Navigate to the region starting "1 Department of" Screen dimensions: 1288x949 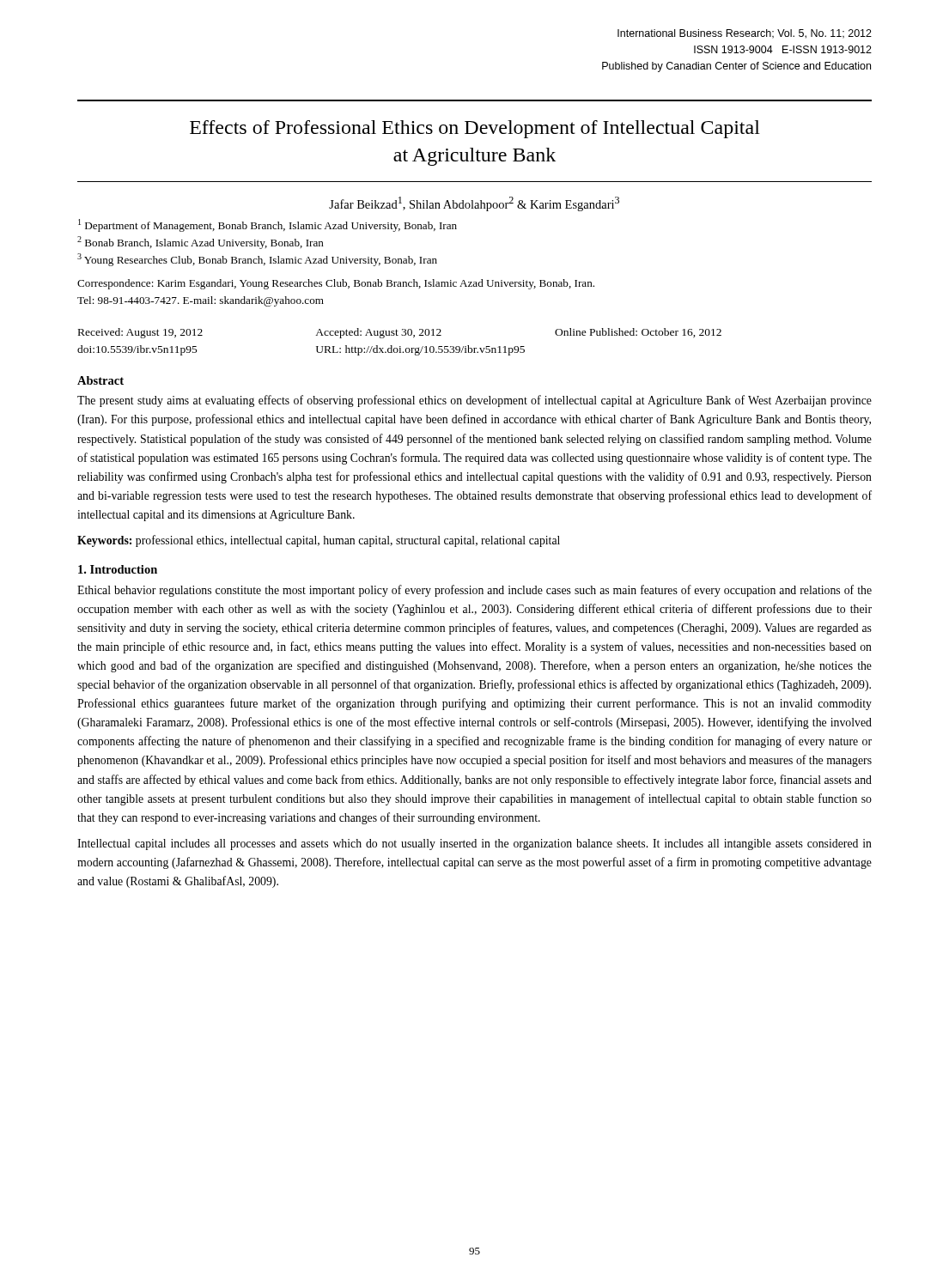tap(267, 224)
